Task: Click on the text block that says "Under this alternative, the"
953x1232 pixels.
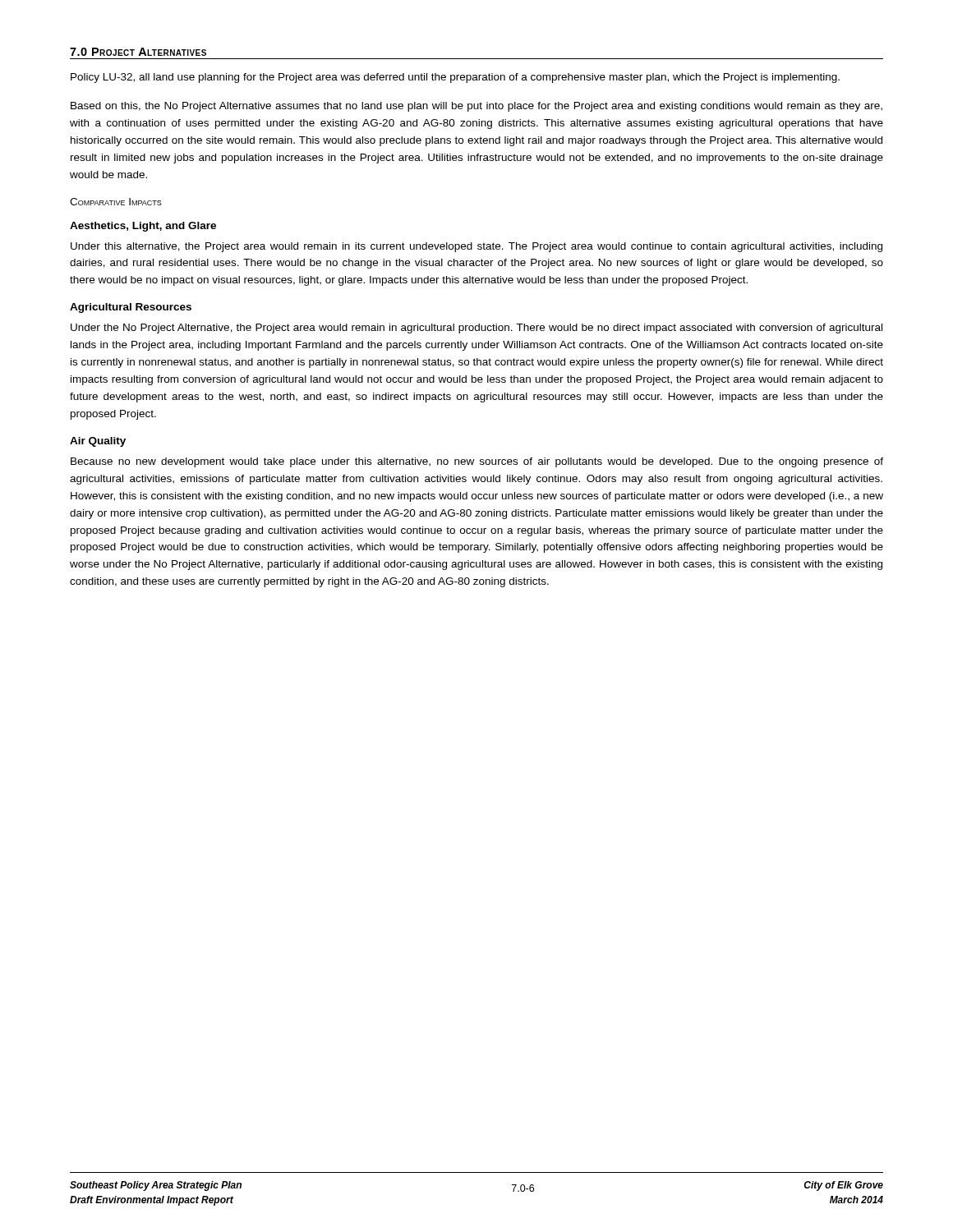Action: tap(476, 263)
